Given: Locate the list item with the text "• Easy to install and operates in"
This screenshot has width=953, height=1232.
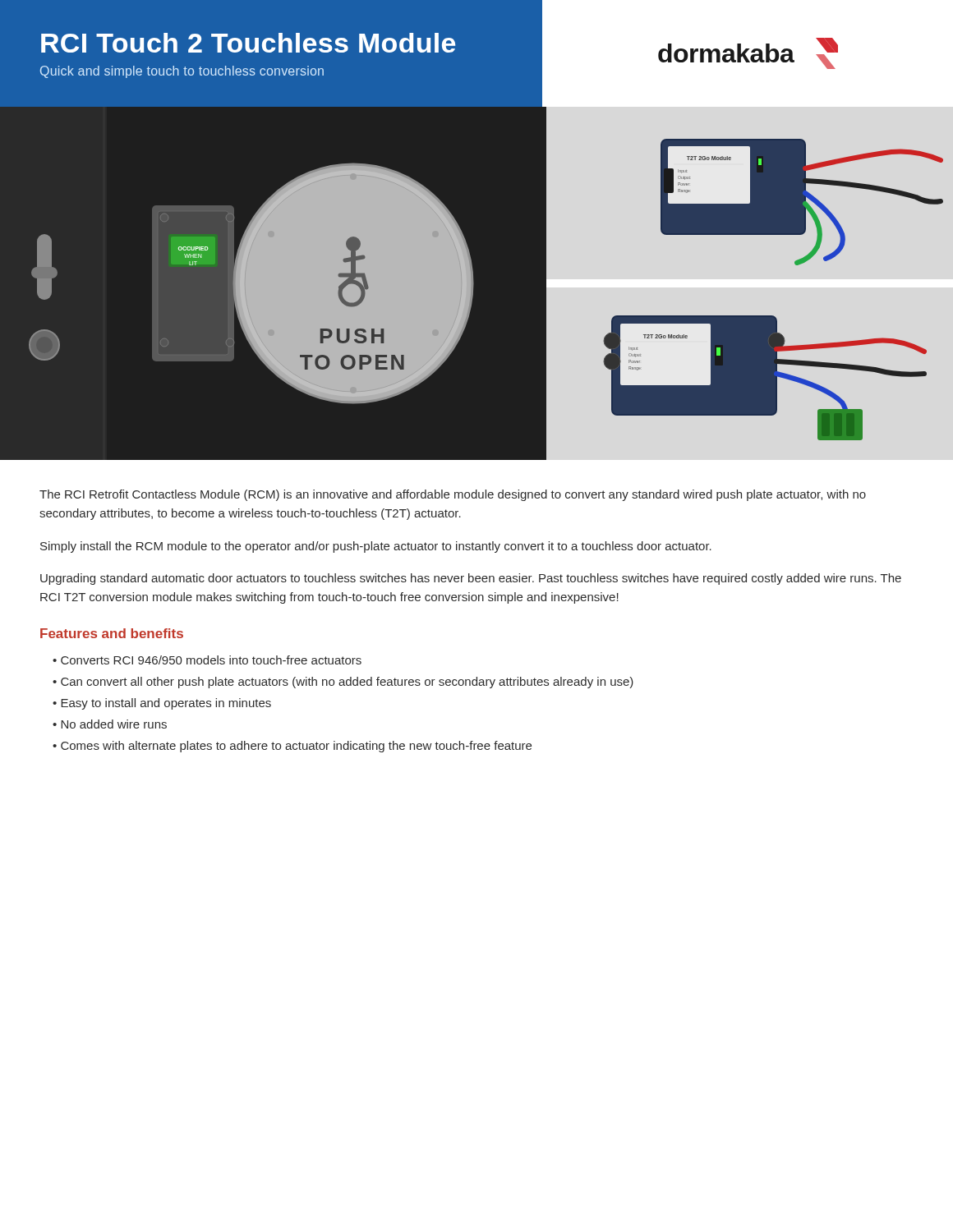Looking at the screenshot, I should [162, 703].
